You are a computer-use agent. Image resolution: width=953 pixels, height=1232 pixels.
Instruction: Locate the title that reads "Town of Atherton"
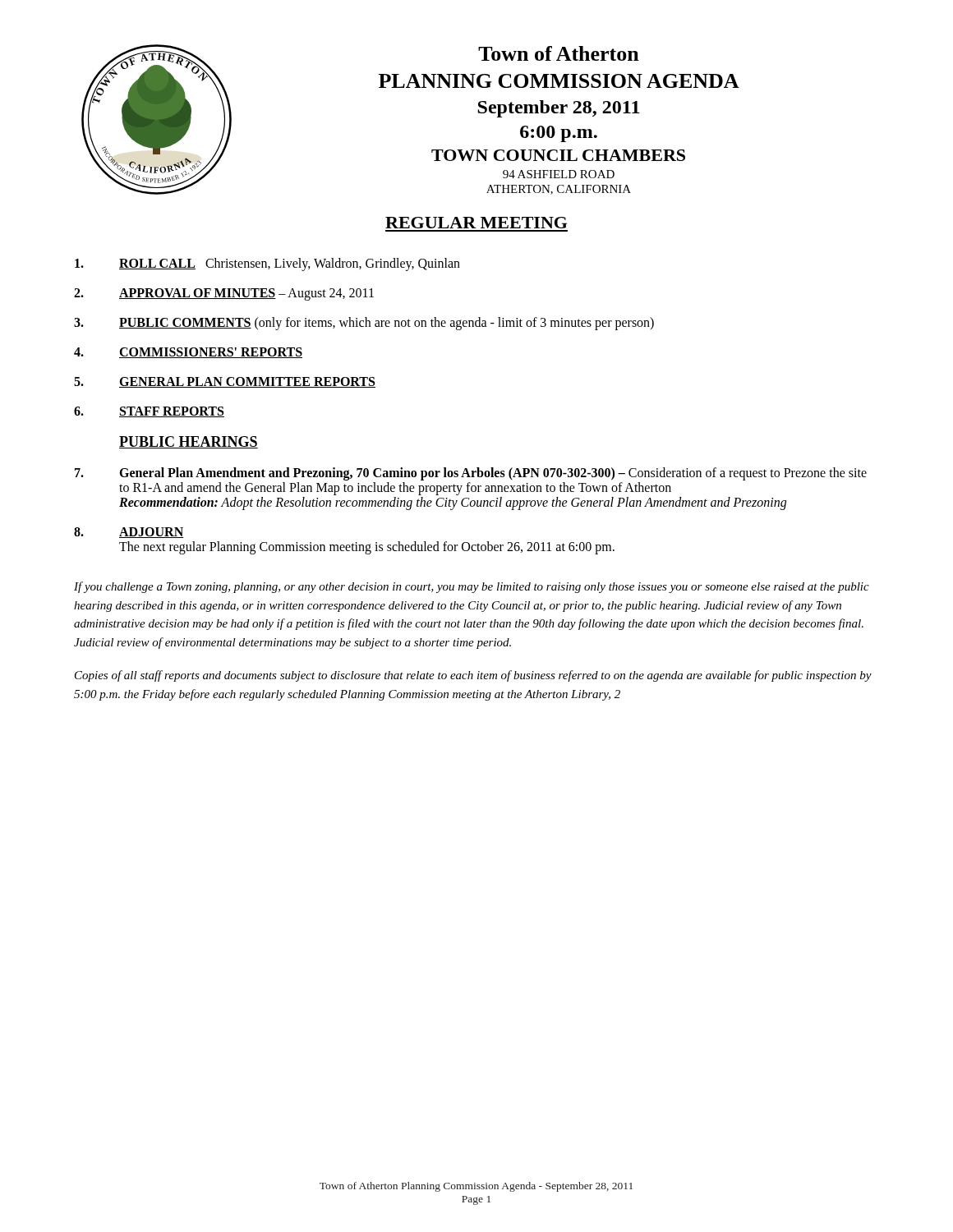point(559,119)
